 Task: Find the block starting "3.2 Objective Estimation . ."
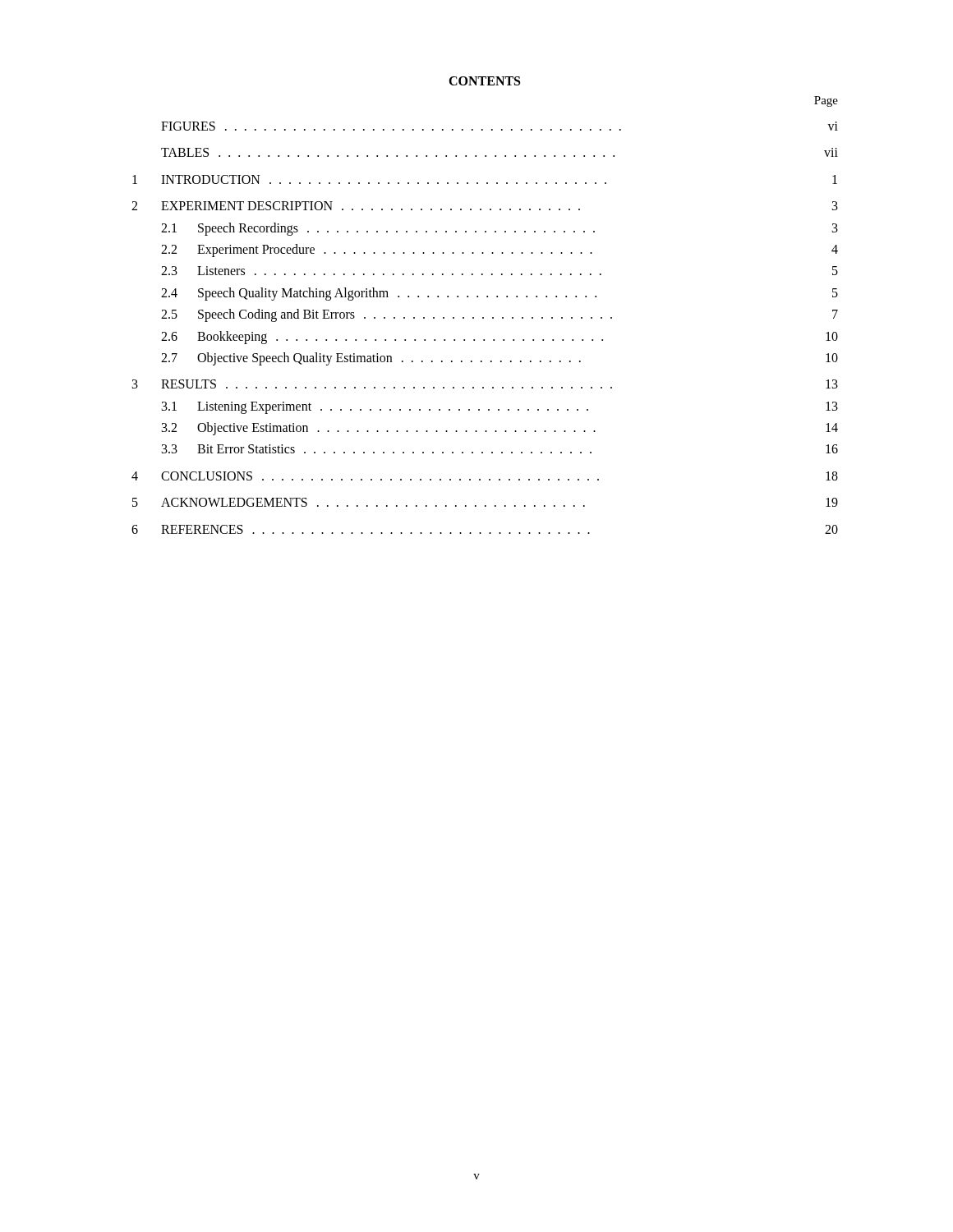click(x=500, y=428)
